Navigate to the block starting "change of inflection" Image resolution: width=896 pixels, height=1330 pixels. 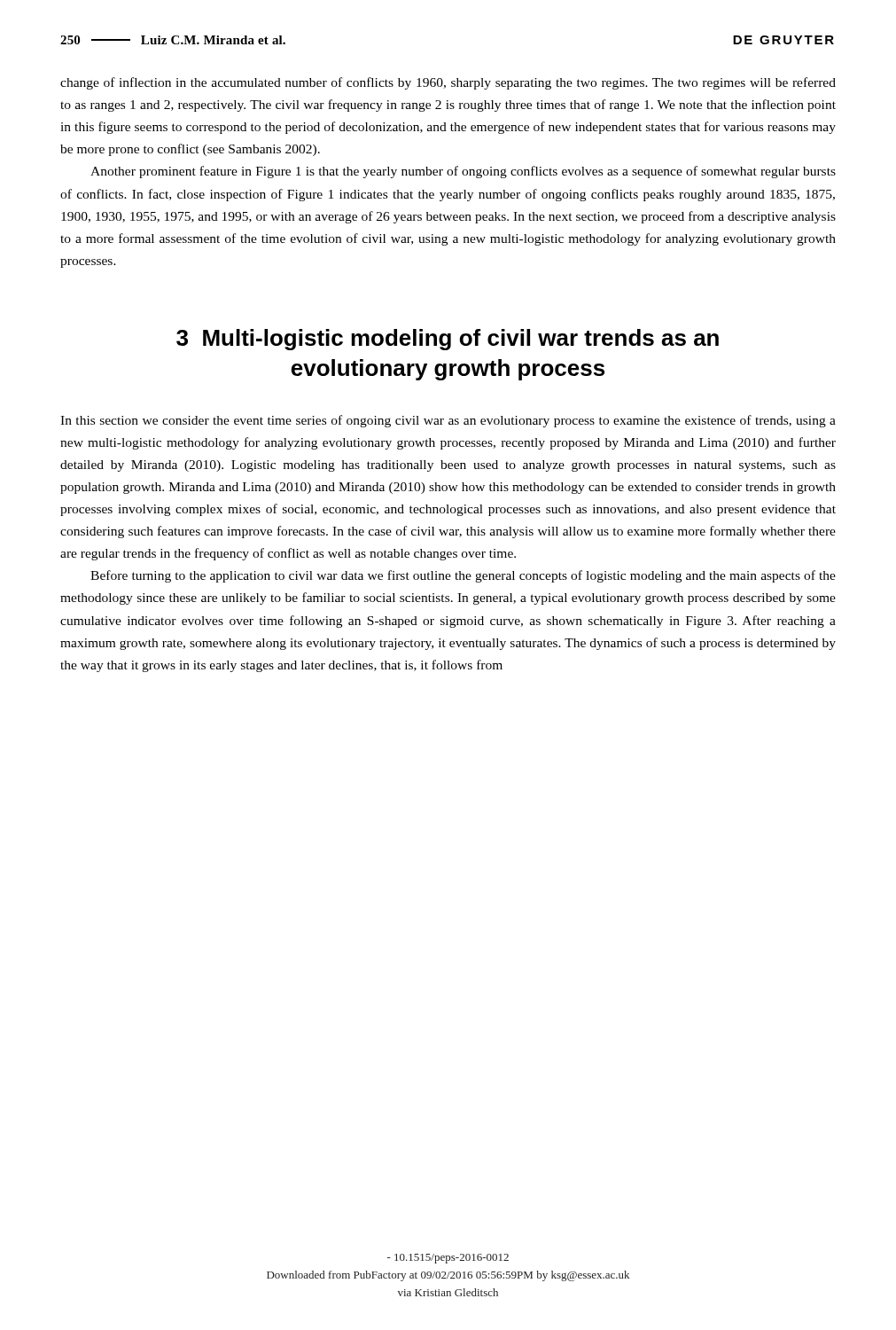[x=448, y=115]
